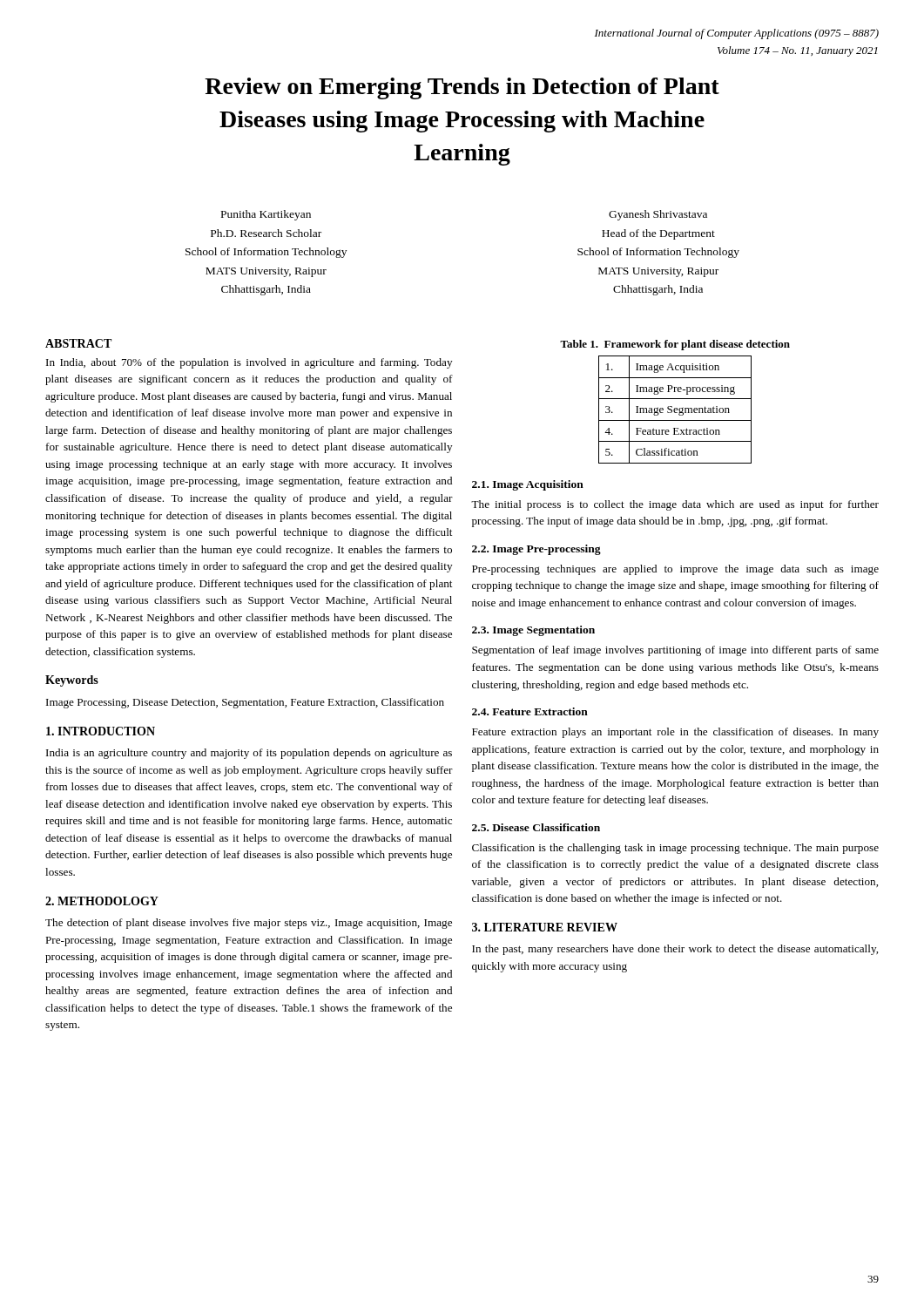The width and height of the screenshot is (924, 1307).
Task: Find the passage starting "Table 1. Framework"
Action: point(675,344)
